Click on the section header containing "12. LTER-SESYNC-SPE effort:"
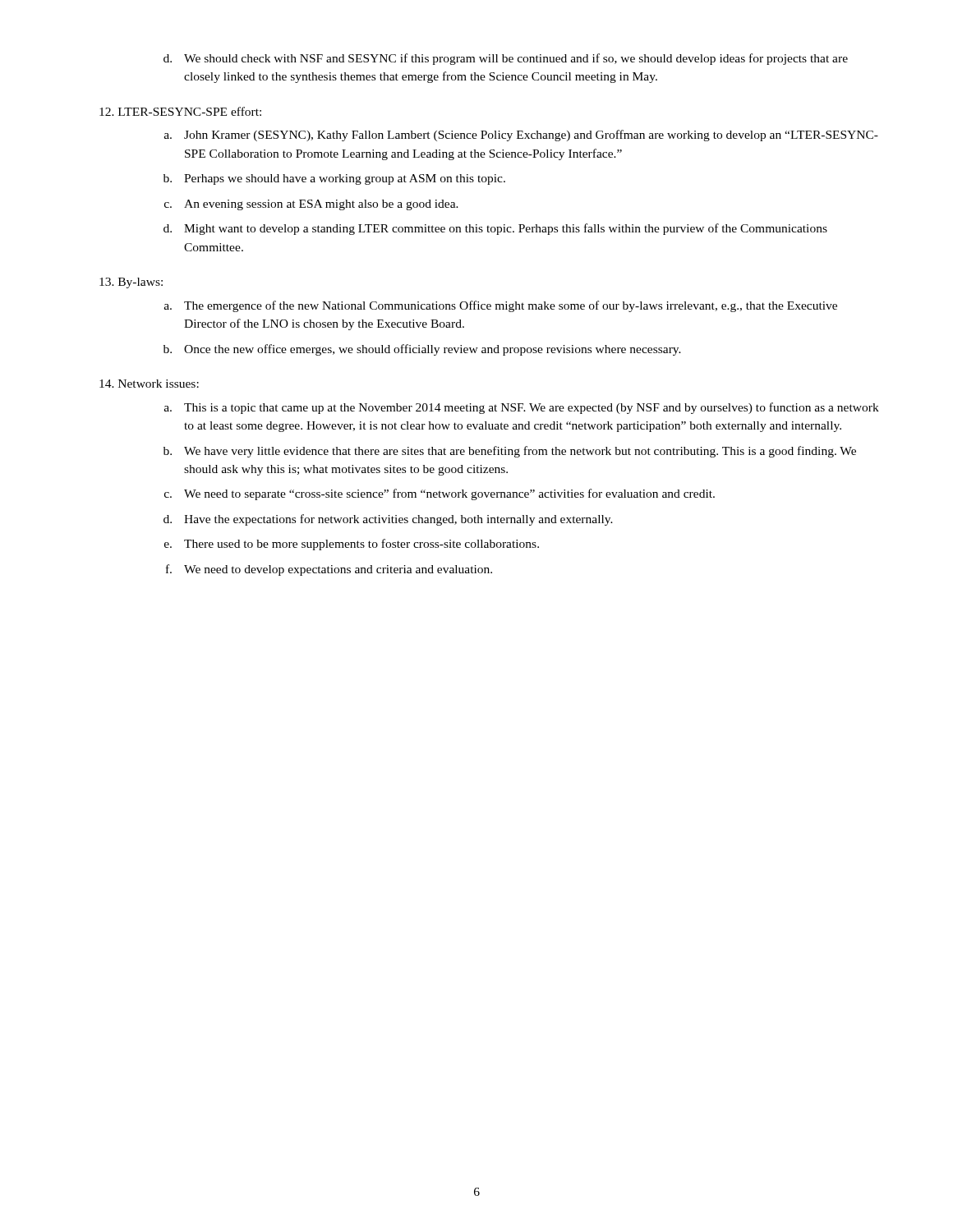The image size is (953, 1232). [x=180, y=111]
